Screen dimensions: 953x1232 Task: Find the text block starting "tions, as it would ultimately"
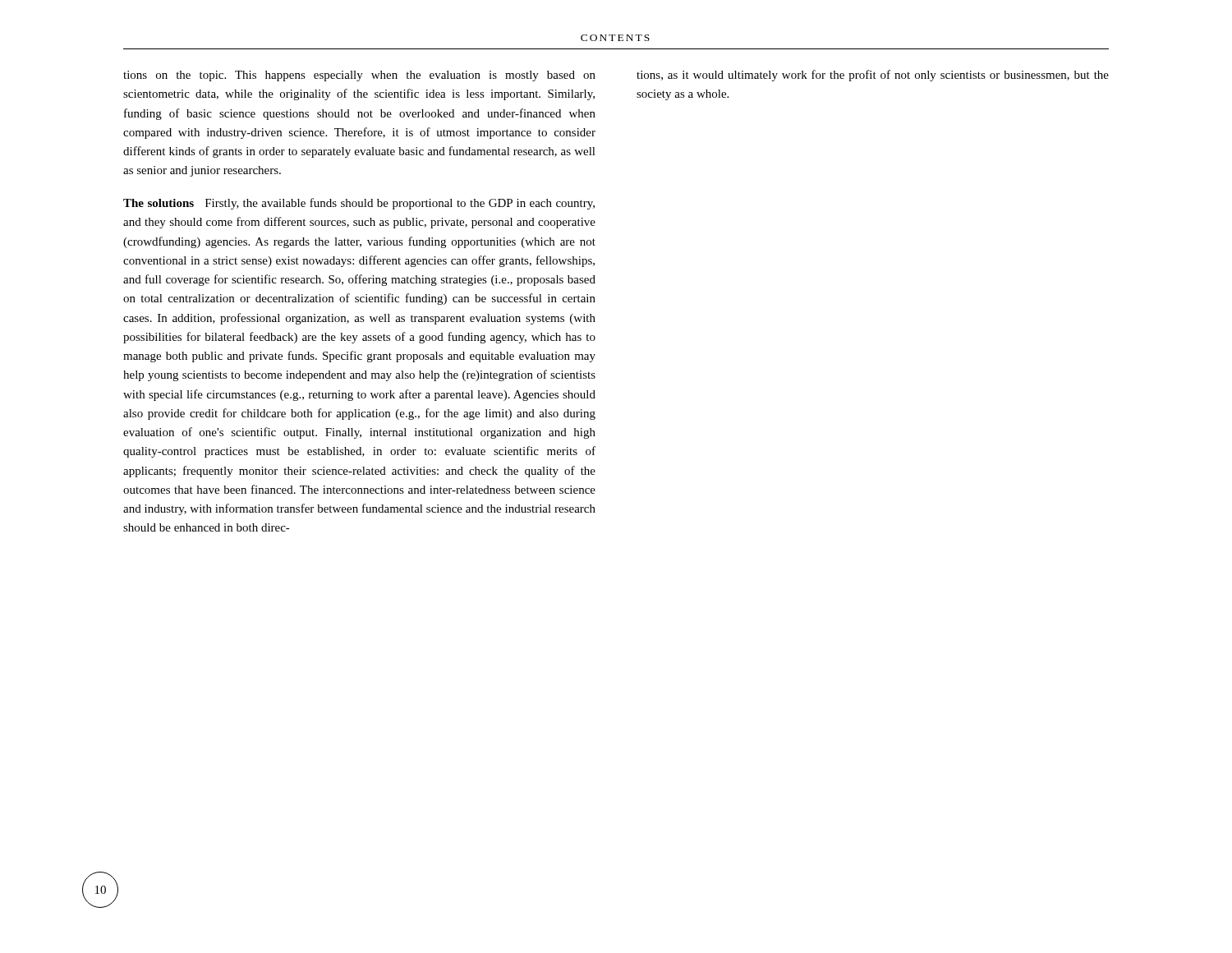point(873,85)
